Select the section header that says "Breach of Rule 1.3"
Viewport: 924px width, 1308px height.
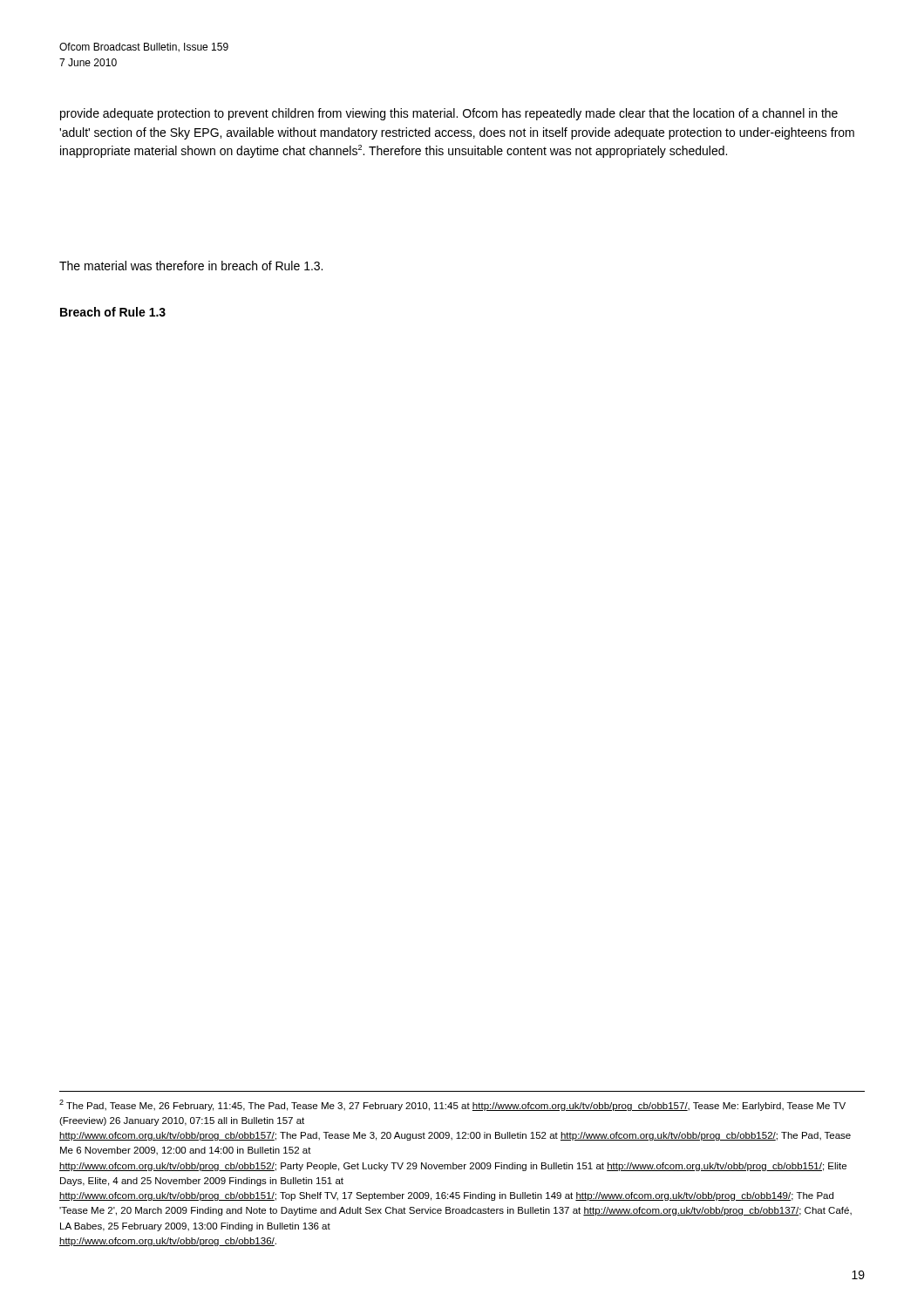tap(113, 312)
